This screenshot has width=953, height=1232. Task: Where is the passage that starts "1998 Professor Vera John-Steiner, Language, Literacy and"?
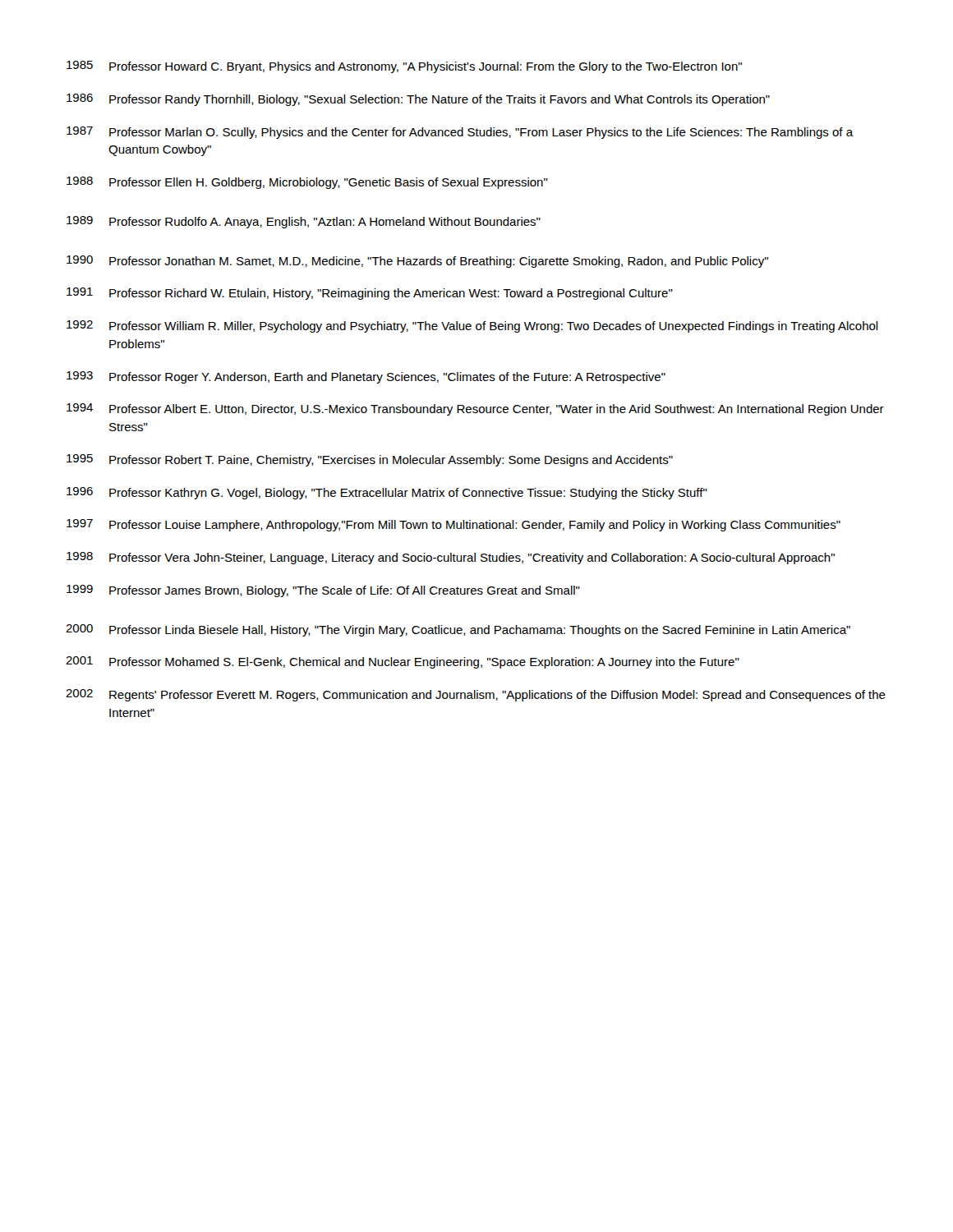tap(476, 558)
